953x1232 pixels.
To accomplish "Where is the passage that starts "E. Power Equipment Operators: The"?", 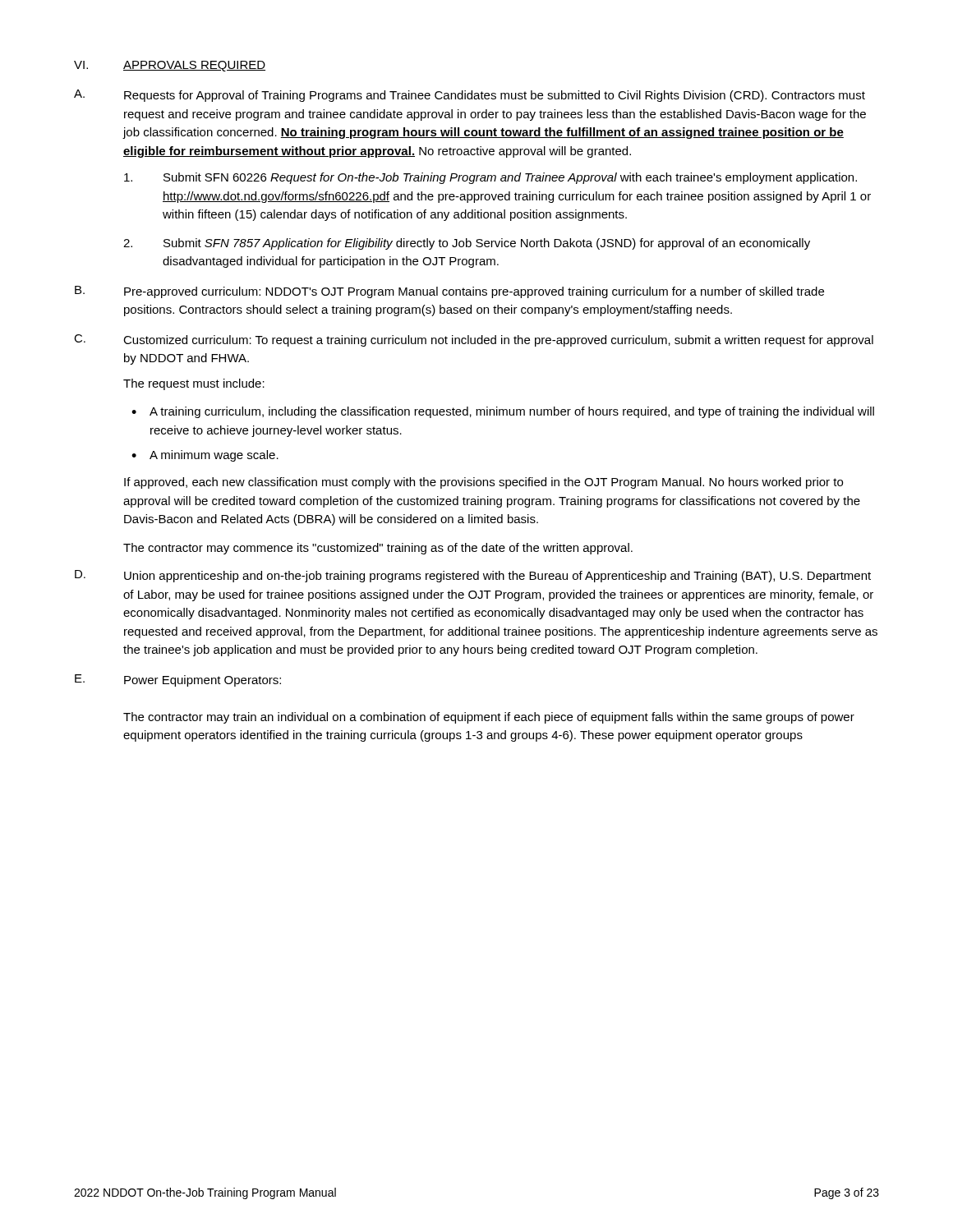I will tap(476, 708).
